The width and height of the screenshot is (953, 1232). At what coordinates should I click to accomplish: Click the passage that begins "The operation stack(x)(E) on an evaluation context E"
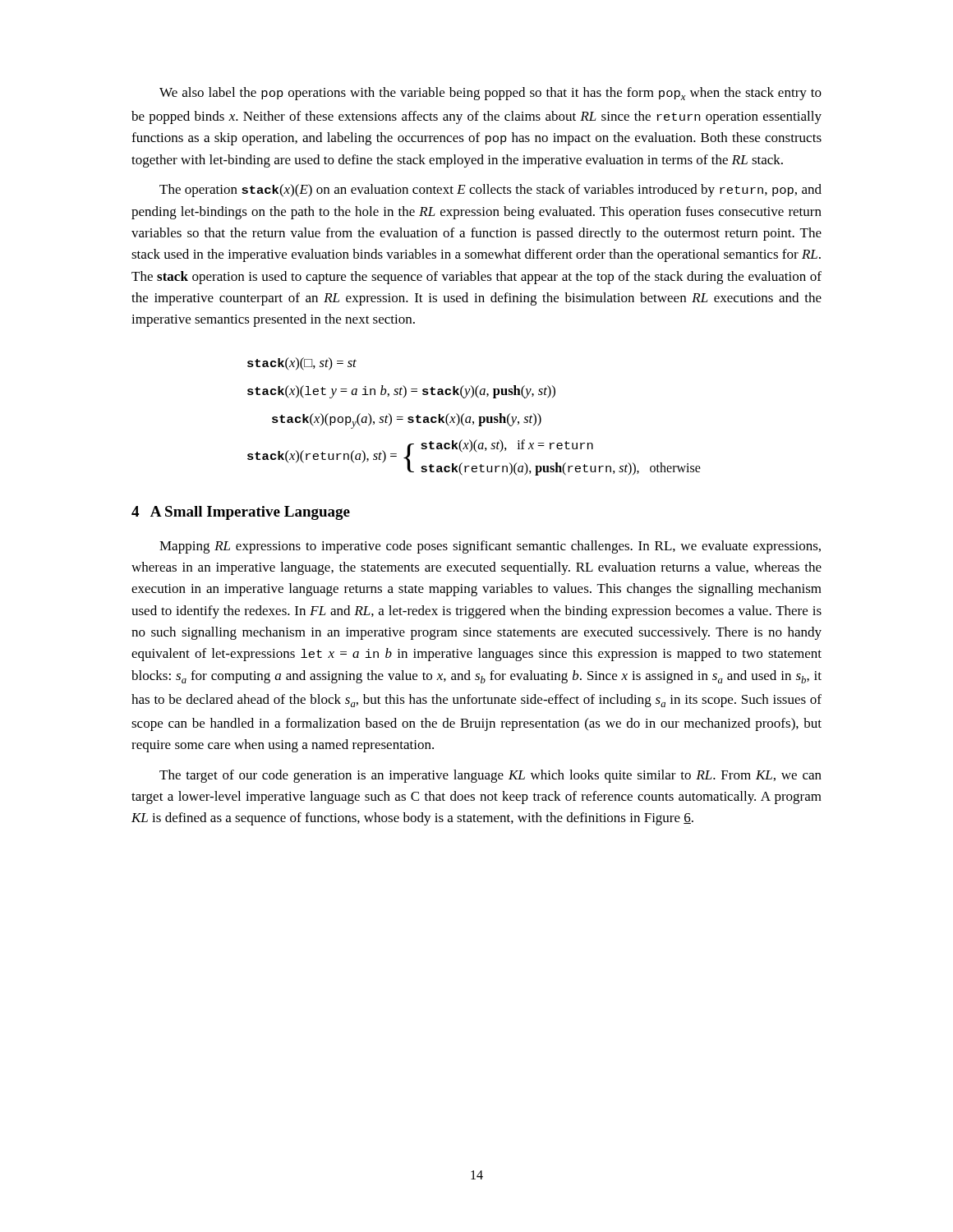click(x=476, y=255)
